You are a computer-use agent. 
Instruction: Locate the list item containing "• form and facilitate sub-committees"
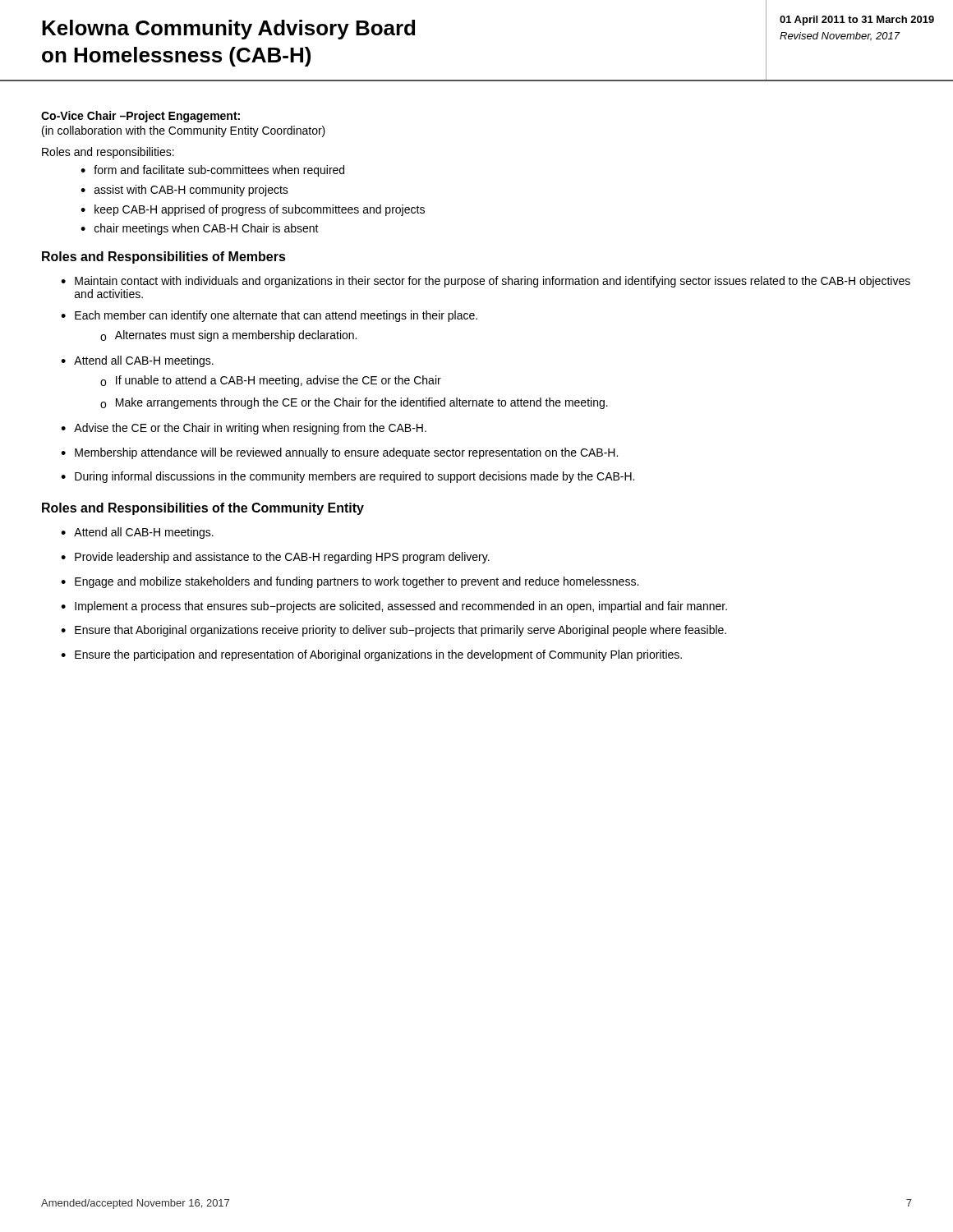213,172
